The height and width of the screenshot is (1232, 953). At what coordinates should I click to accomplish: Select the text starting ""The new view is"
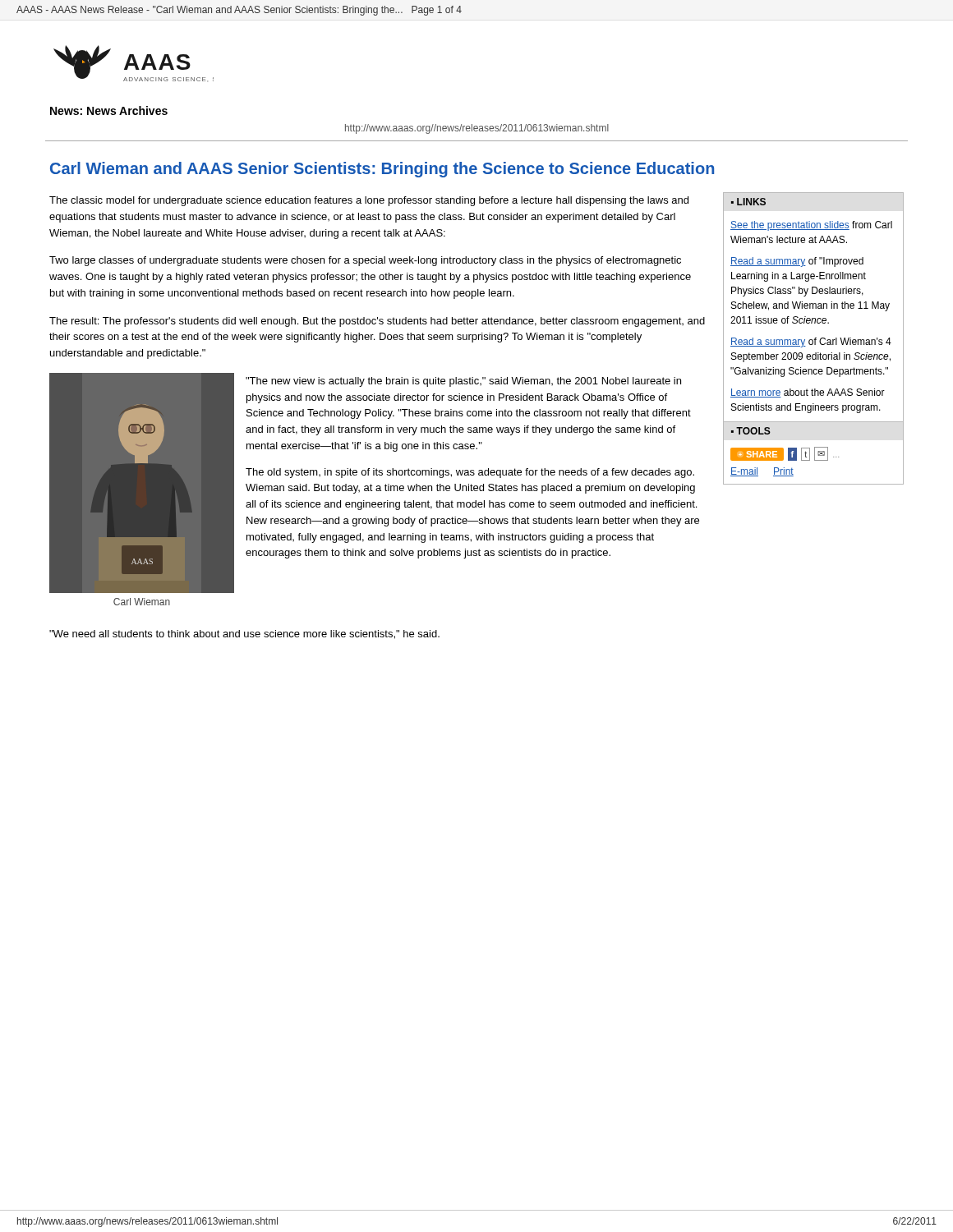pyautogui.click(x=468, y=413)
